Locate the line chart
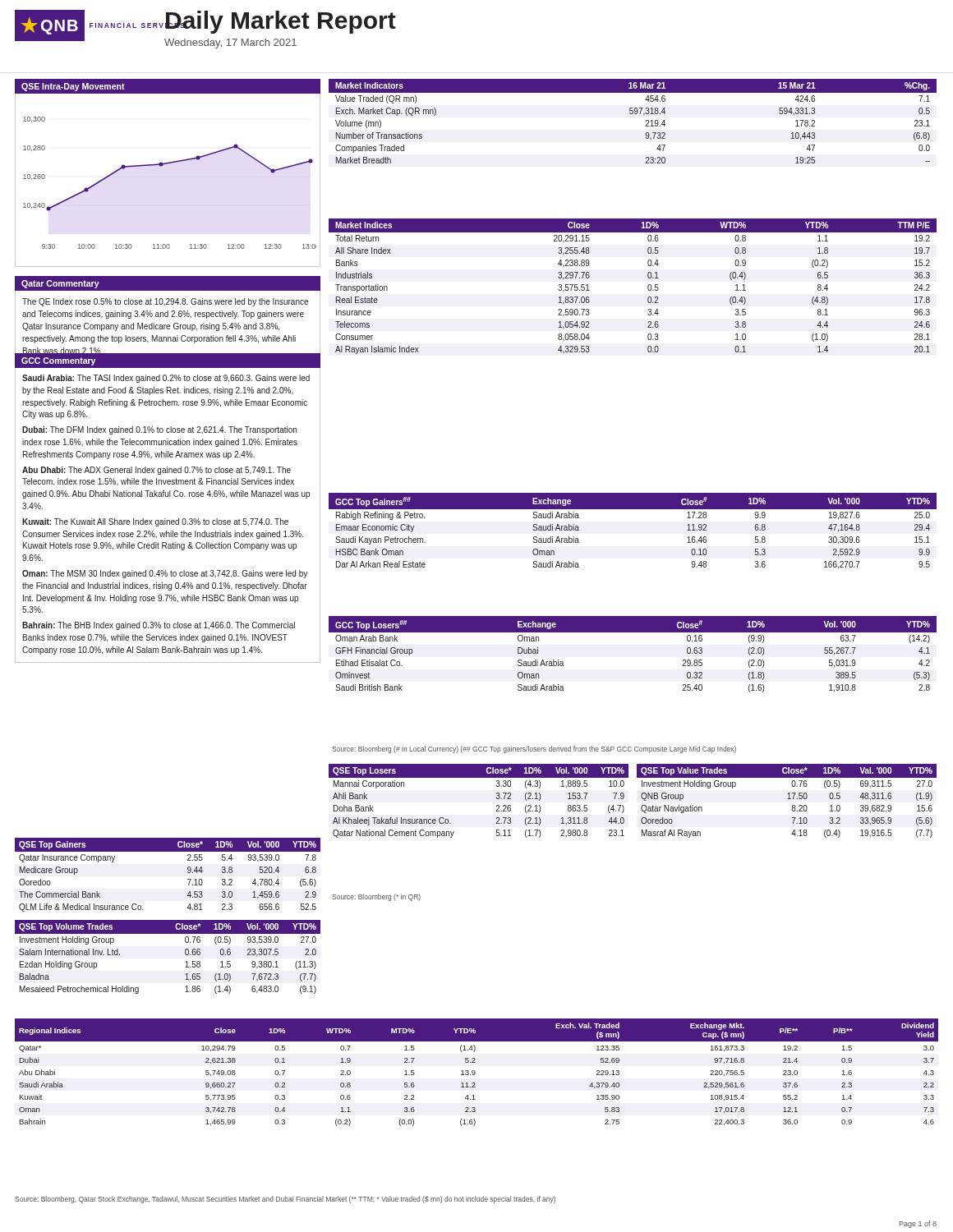Viewport: 953px width, 1232px height. [x=168, y=173]
